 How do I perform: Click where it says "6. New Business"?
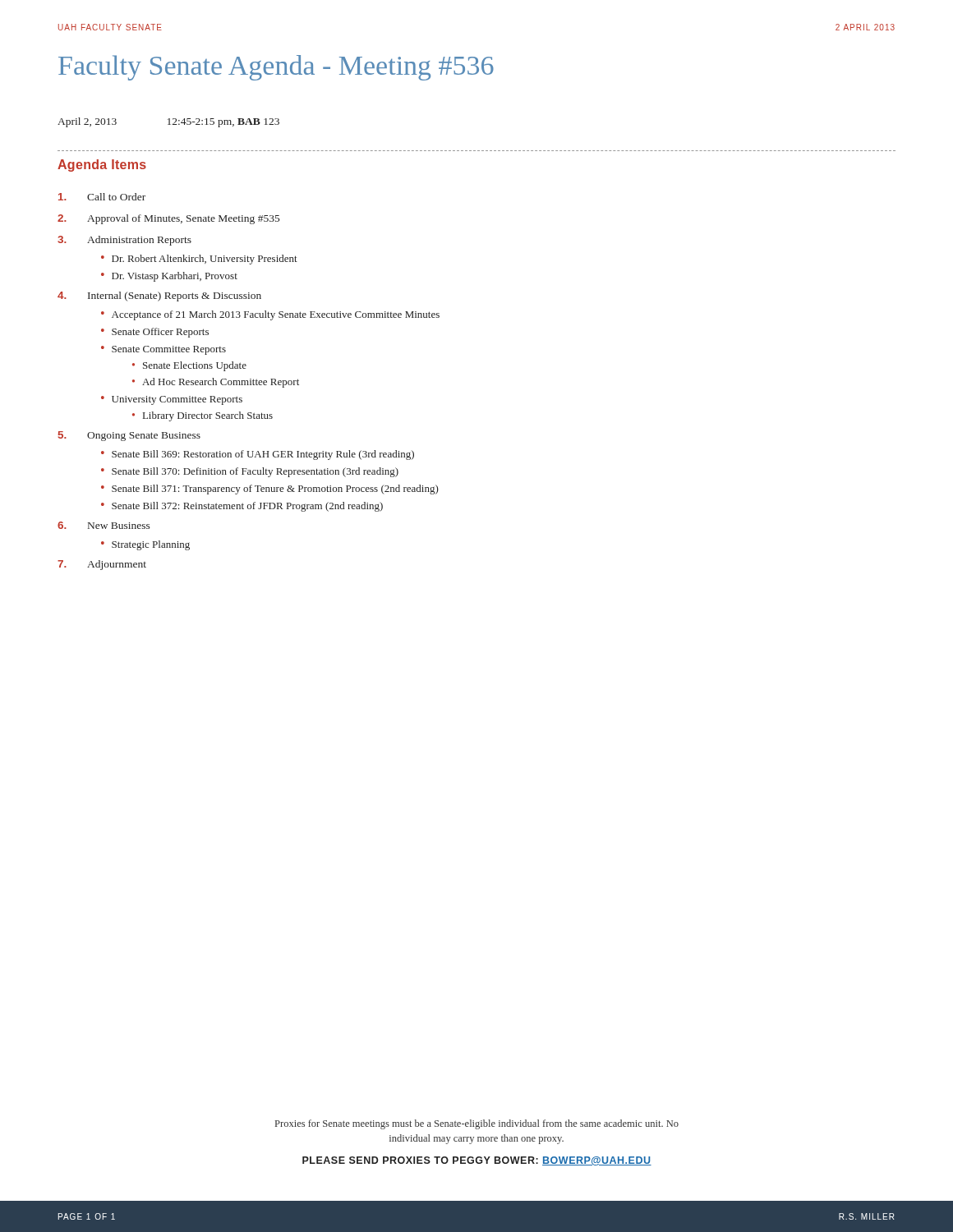104,526
